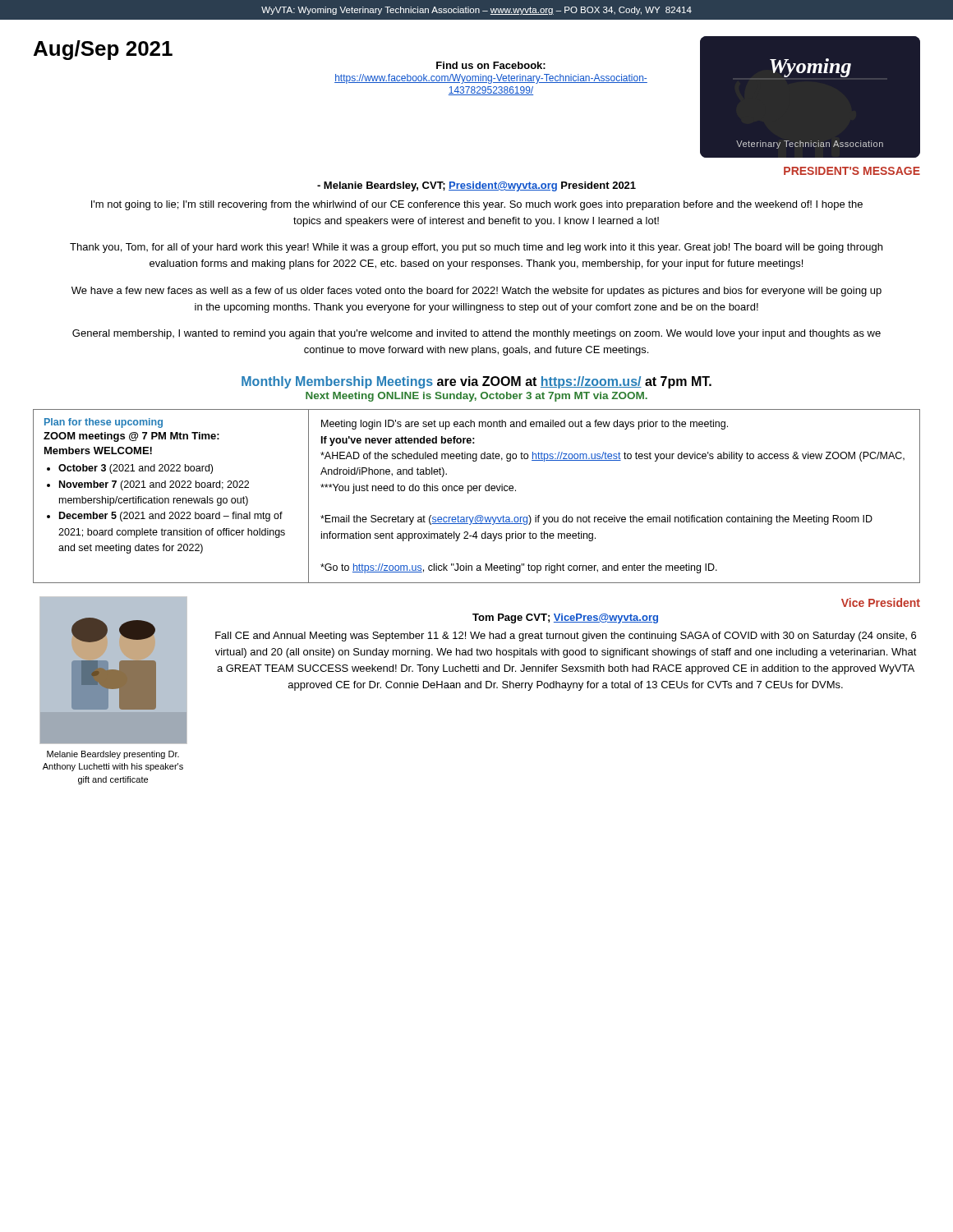Find the logo
The width and height of the screenshot is (953, 1232).
click(810, 97)
